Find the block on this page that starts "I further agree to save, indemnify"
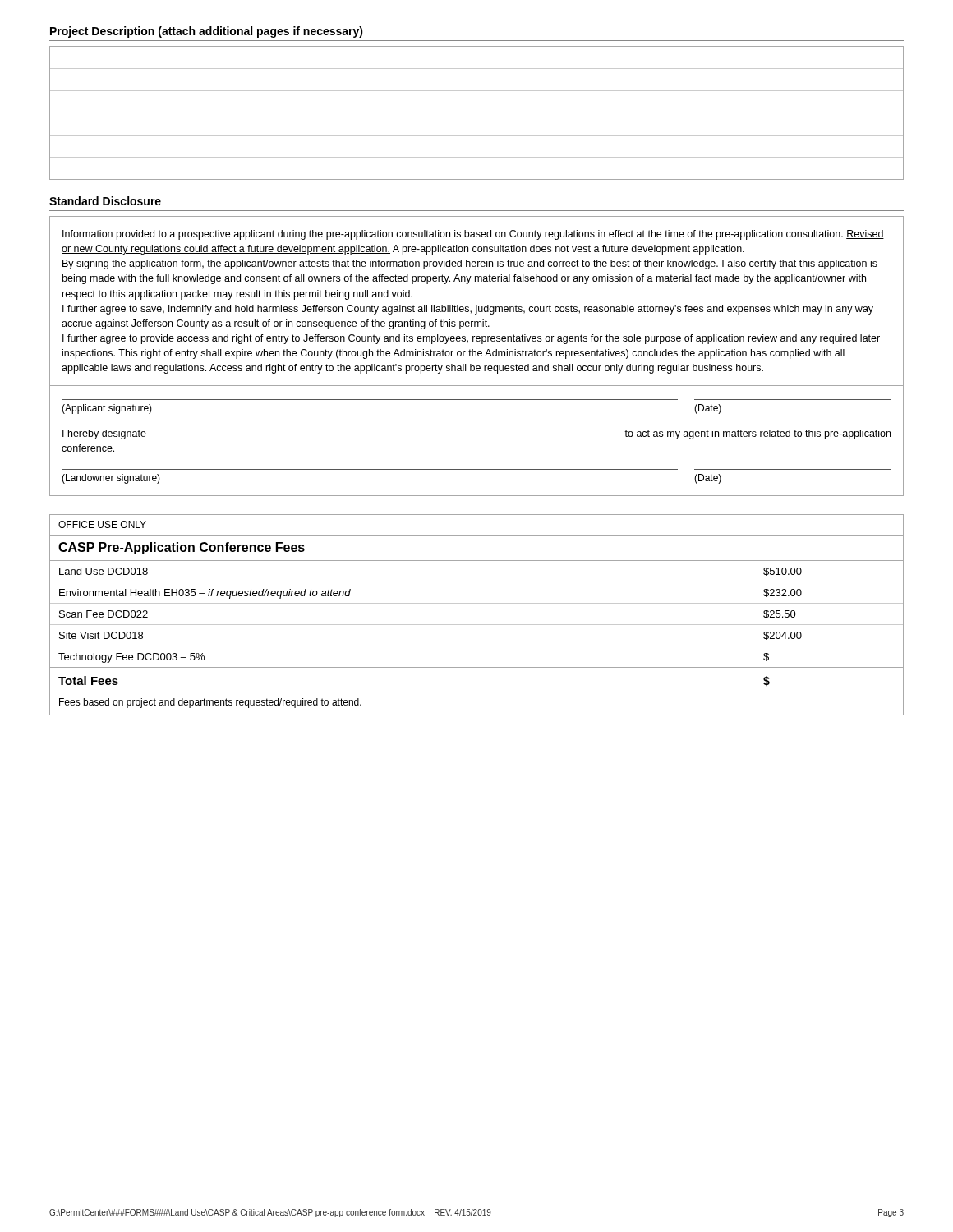The image size is (953, 1232). click(x=476, y=316)
